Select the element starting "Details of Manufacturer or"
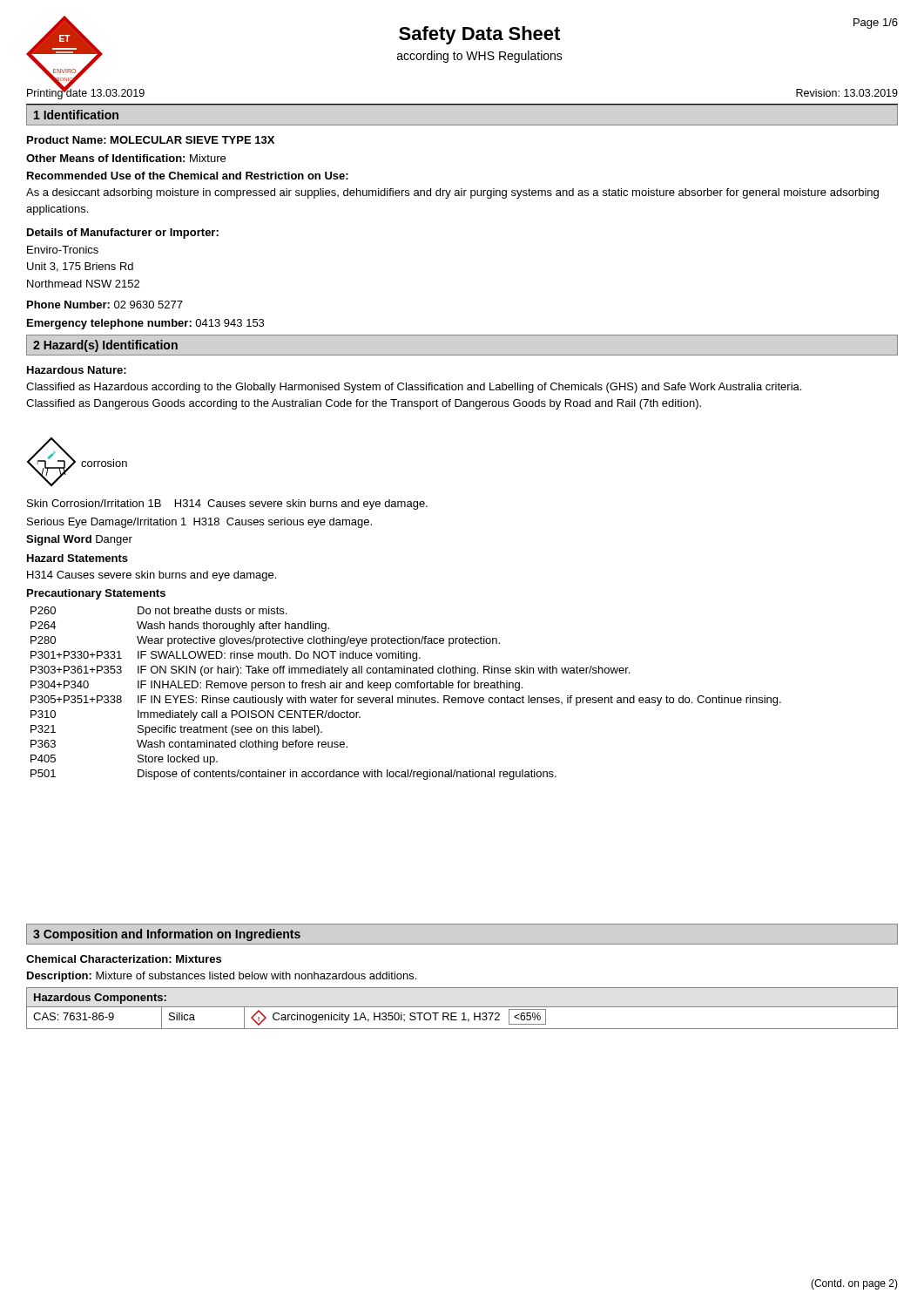 click(123, 258)
